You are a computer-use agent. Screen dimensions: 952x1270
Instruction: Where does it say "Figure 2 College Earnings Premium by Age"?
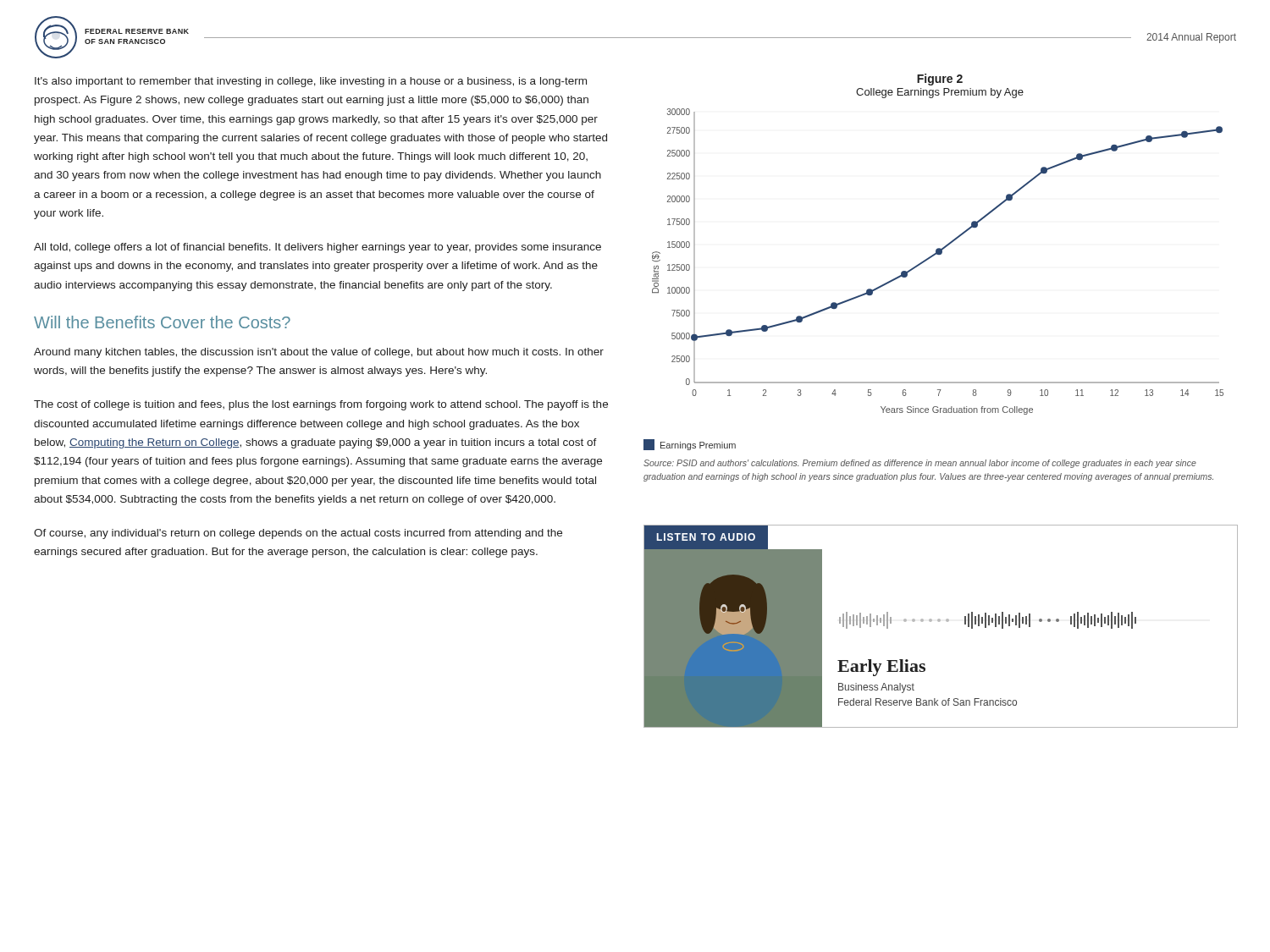[x=940, y=85]
